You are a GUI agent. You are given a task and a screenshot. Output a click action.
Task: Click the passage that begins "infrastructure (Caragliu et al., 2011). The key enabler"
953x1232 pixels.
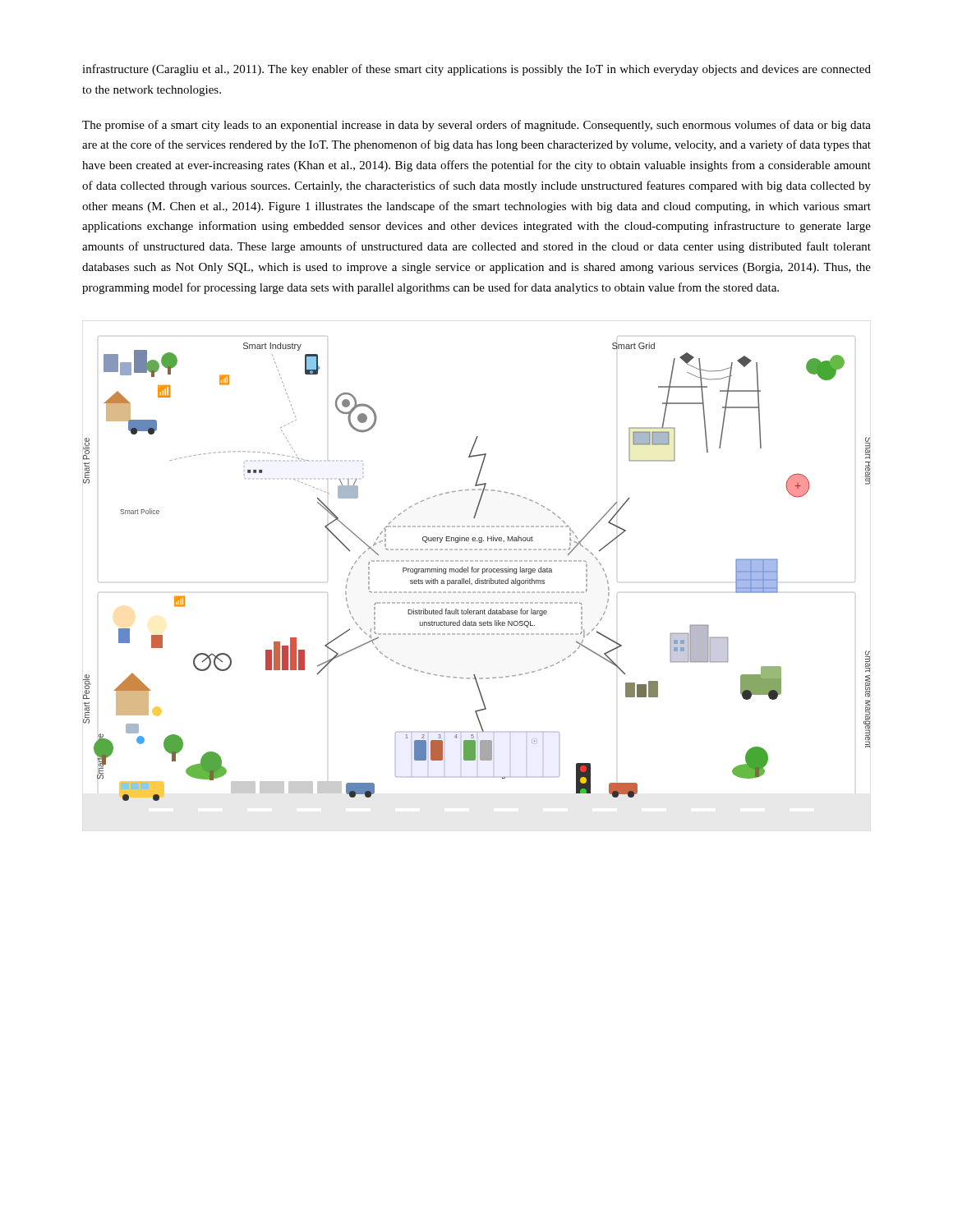click(x=476, y=79)
